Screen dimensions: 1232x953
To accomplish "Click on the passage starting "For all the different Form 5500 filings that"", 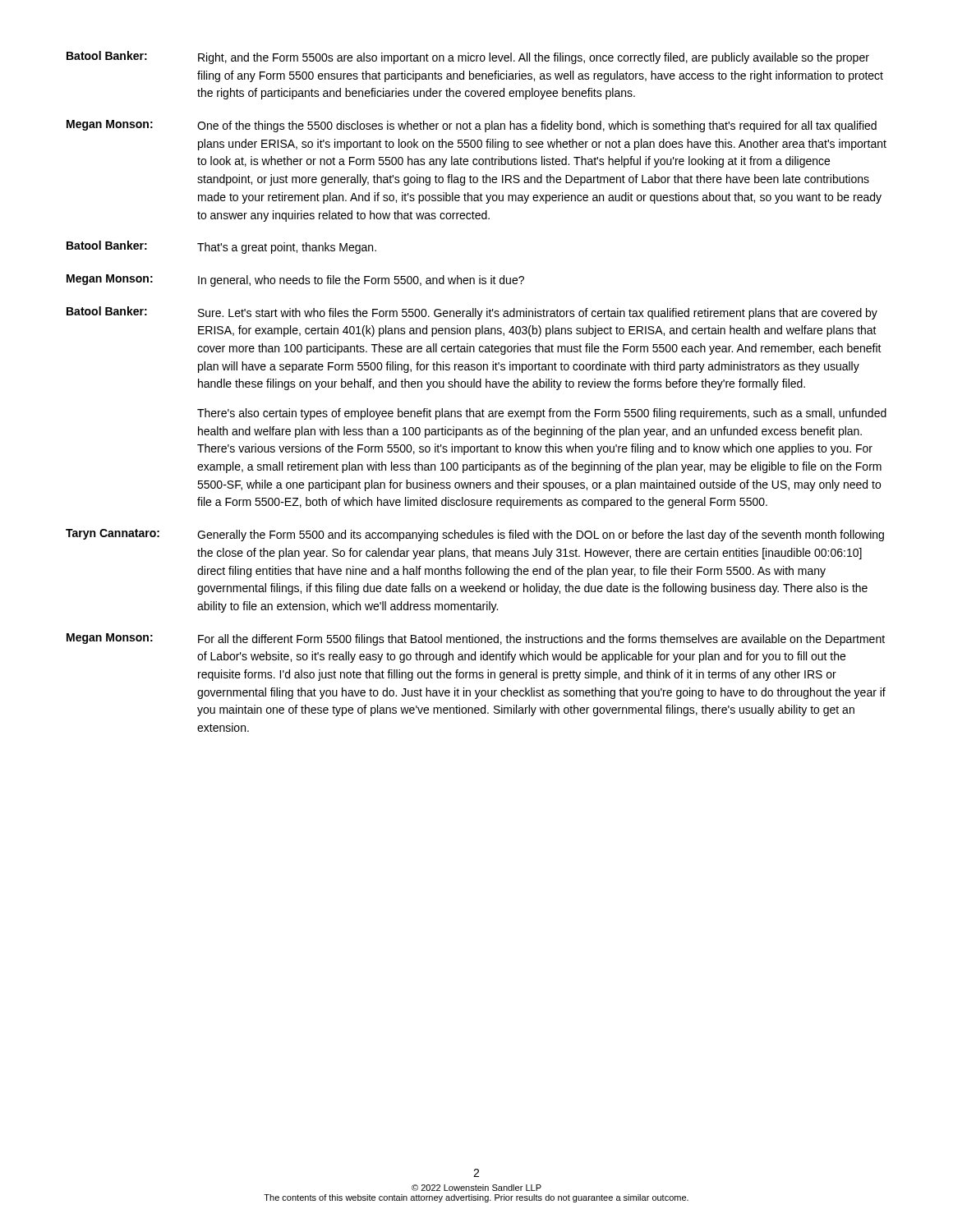I will 541,683.
